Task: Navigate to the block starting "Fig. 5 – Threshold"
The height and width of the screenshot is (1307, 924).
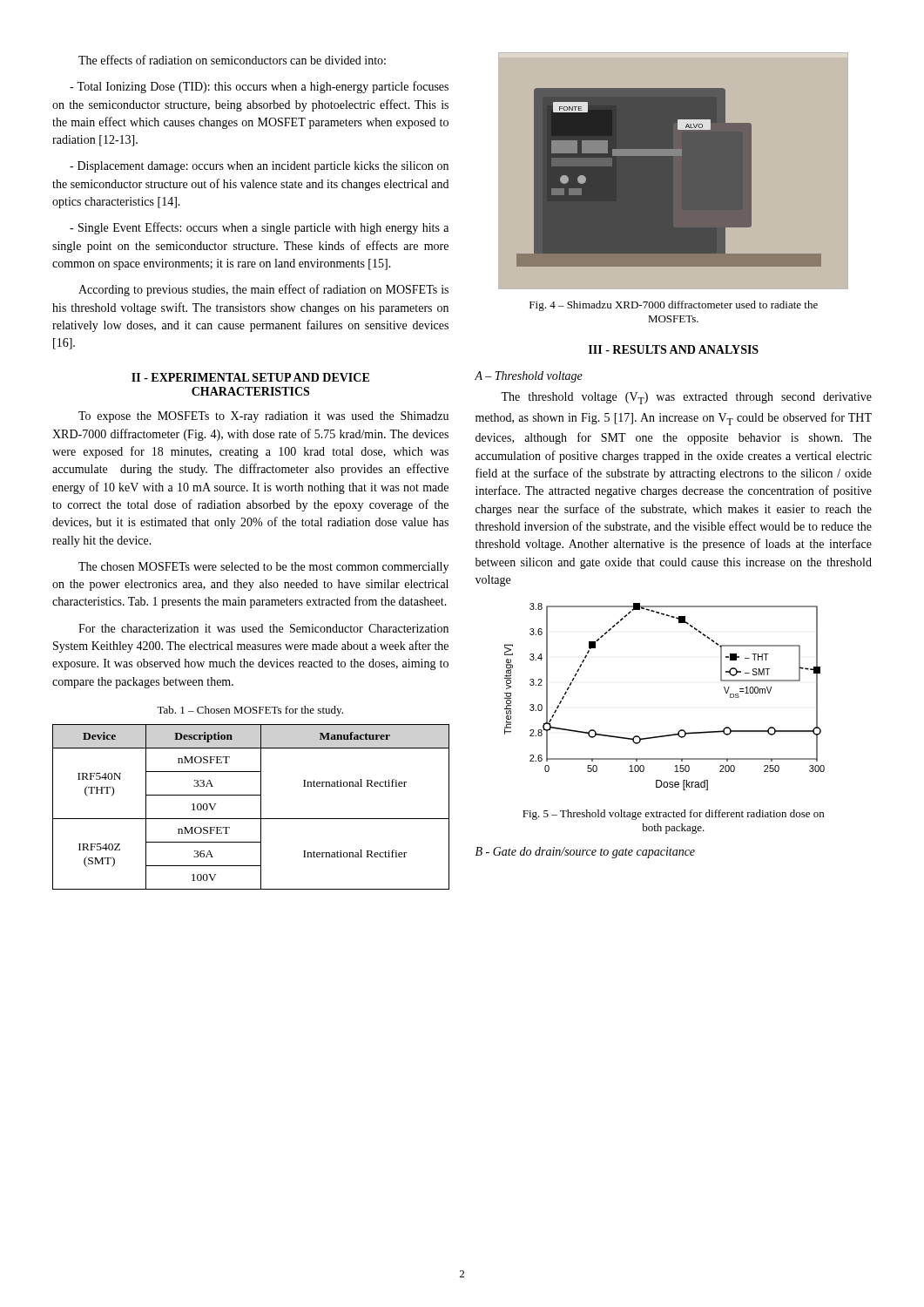Action: pyautogui.click(x=673, y=820)
